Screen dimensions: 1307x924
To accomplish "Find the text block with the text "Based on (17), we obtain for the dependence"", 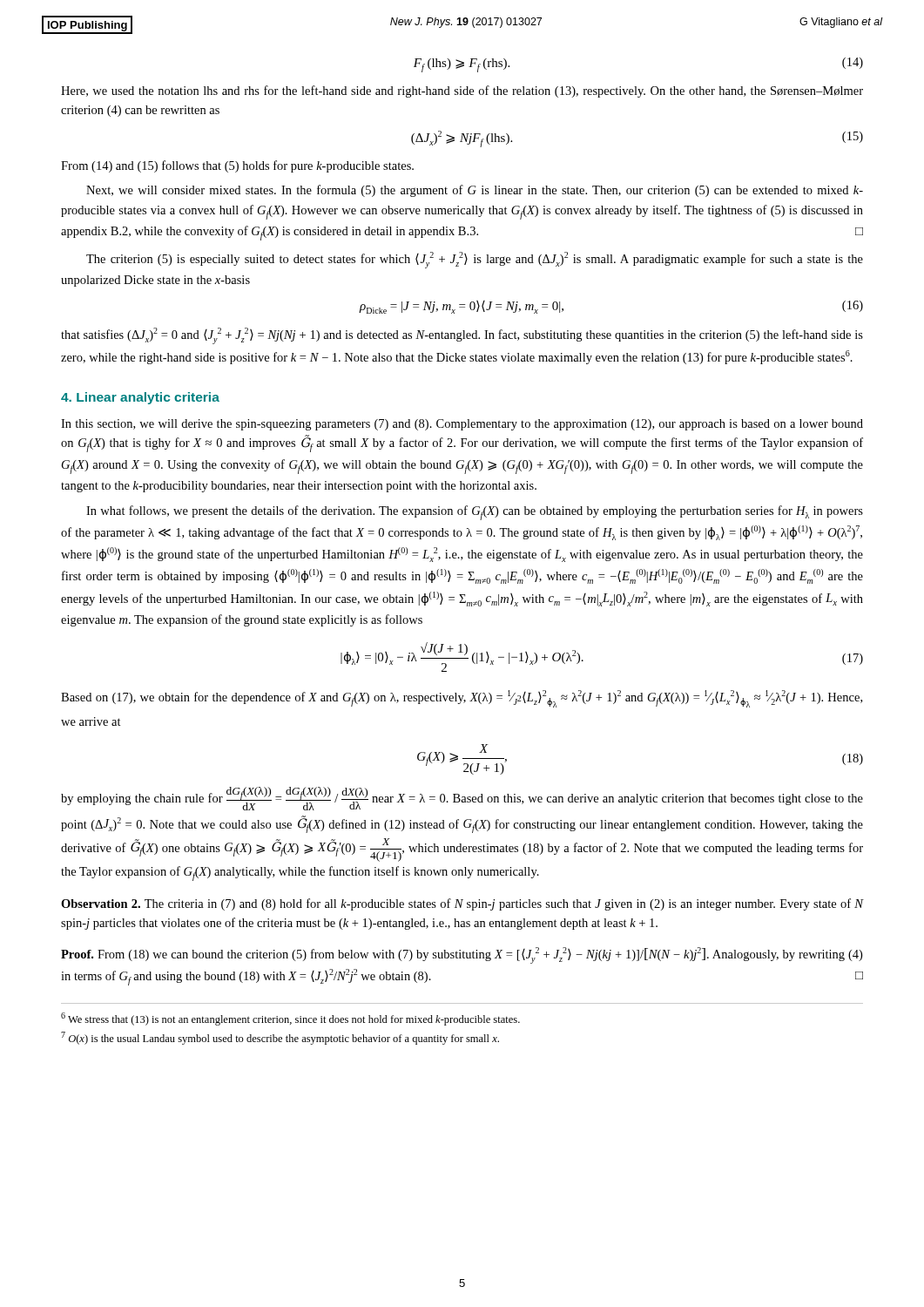I will 462,709.
